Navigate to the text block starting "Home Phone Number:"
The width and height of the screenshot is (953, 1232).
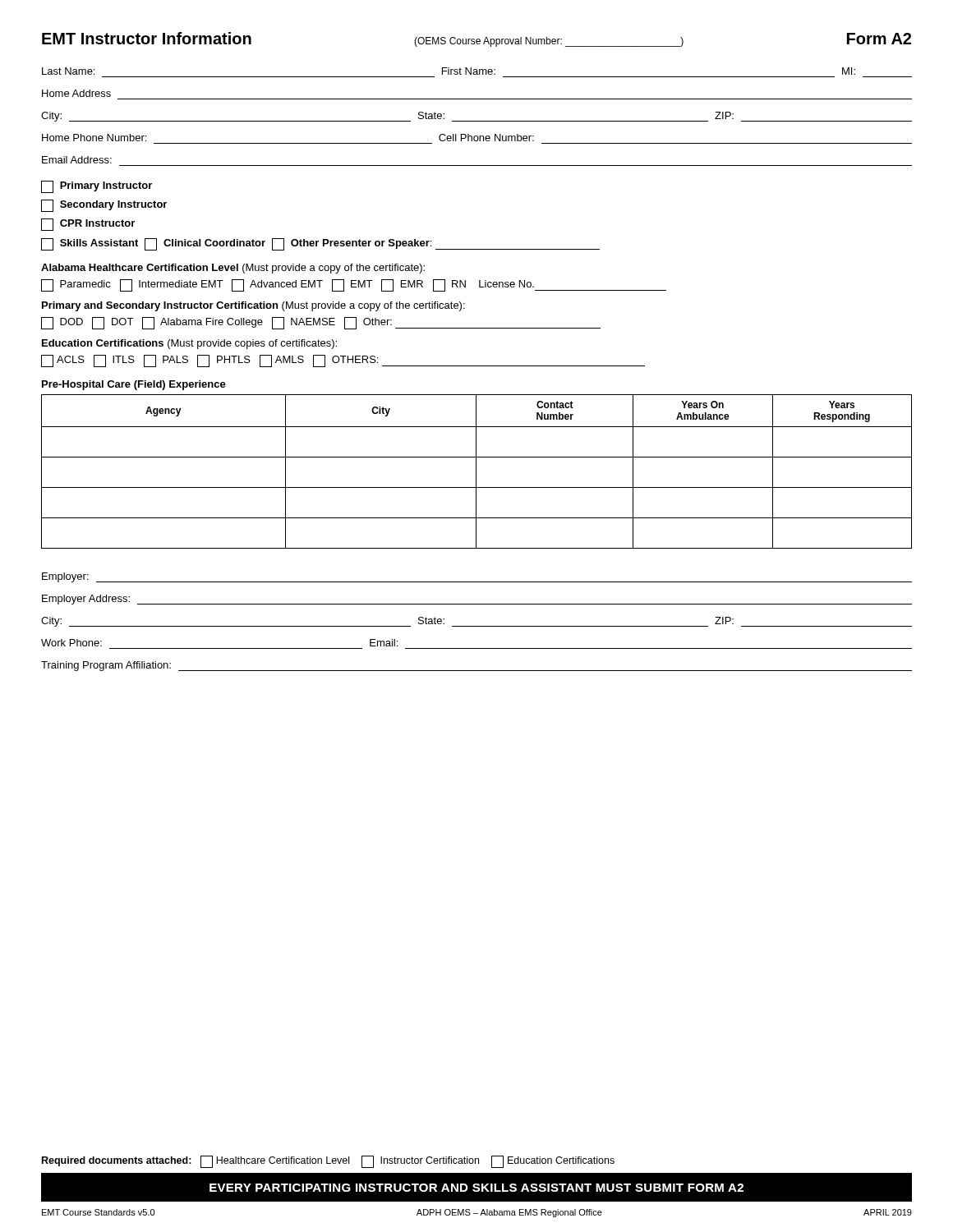[x=476, y=137]
